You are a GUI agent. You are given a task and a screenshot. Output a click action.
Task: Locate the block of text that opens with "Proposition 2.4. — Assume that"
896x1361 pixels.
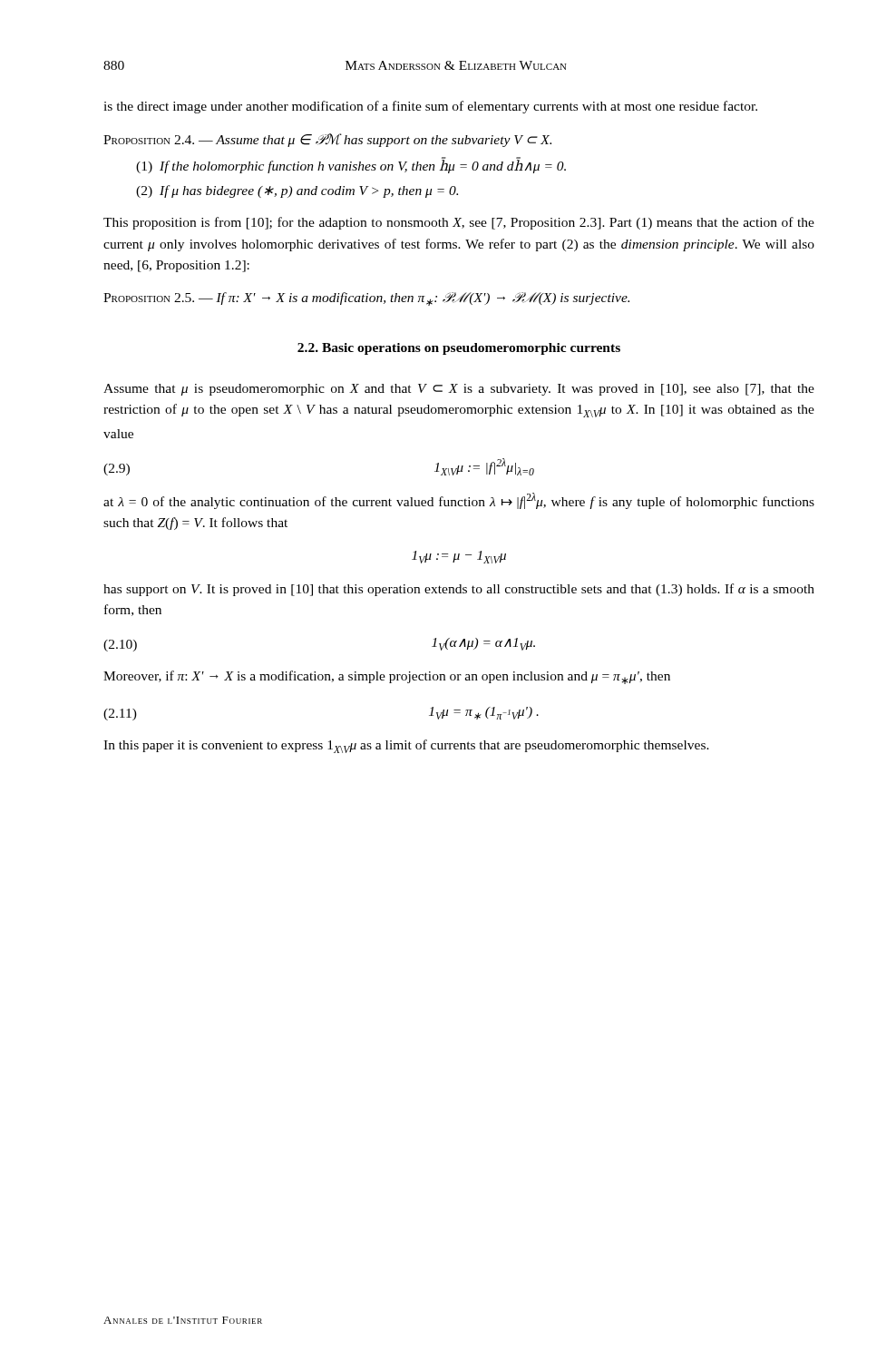328,139
